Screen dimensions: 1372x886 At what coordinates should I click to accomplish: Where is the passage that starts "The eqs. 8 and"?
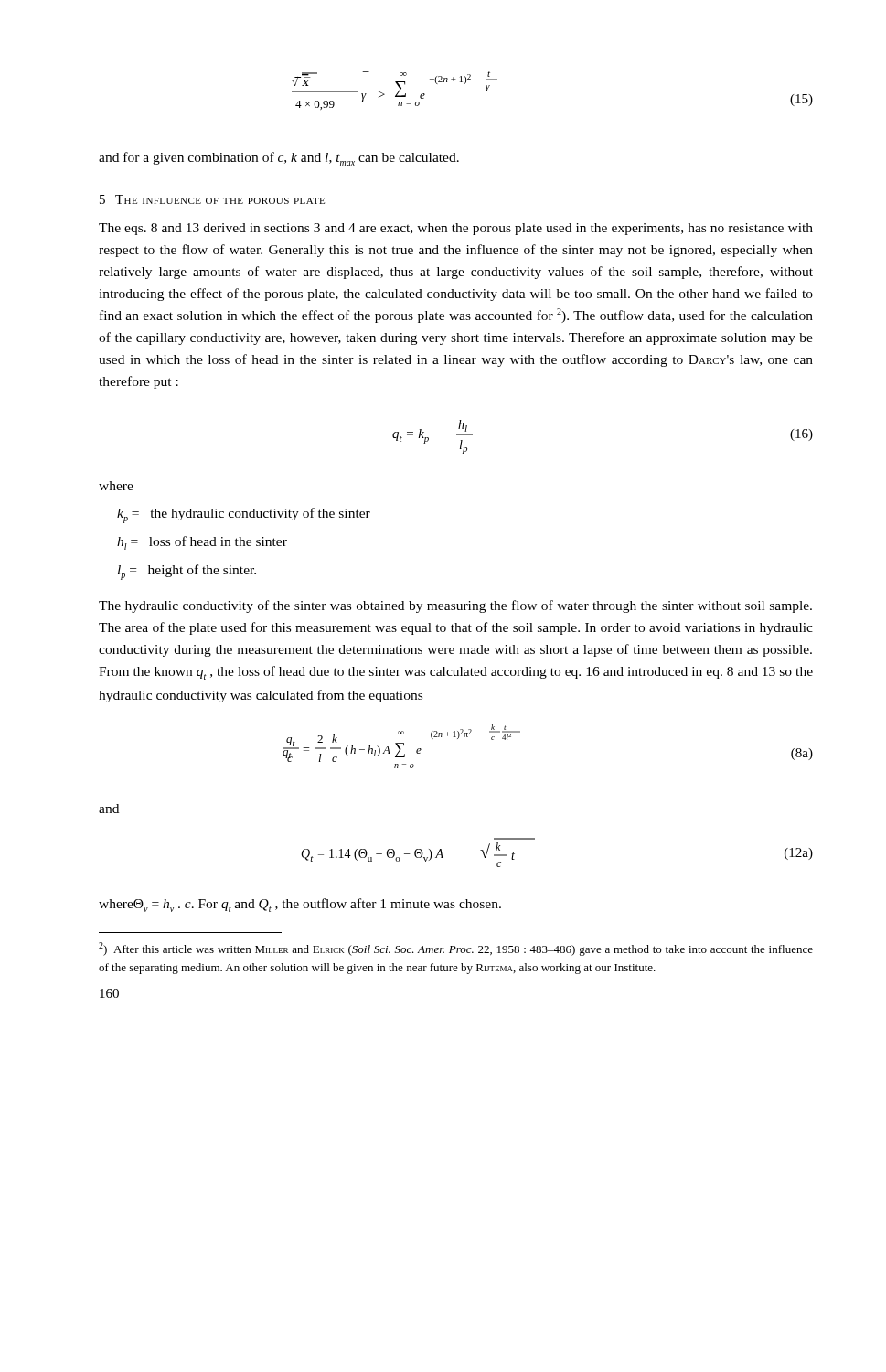pos(456,304)
